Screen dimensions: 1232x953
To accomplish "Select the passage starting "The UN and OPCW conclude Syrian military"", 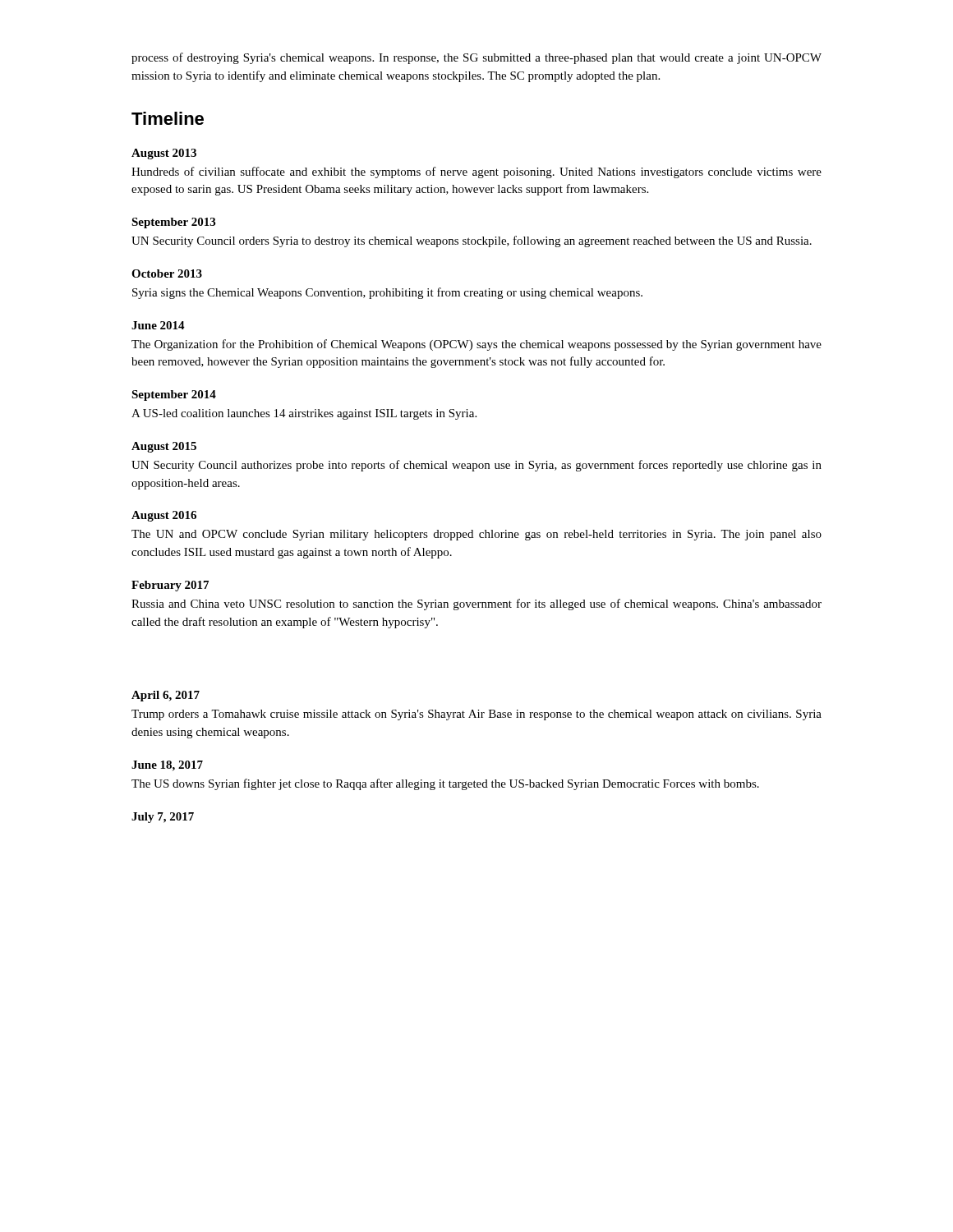I will 476,543.
